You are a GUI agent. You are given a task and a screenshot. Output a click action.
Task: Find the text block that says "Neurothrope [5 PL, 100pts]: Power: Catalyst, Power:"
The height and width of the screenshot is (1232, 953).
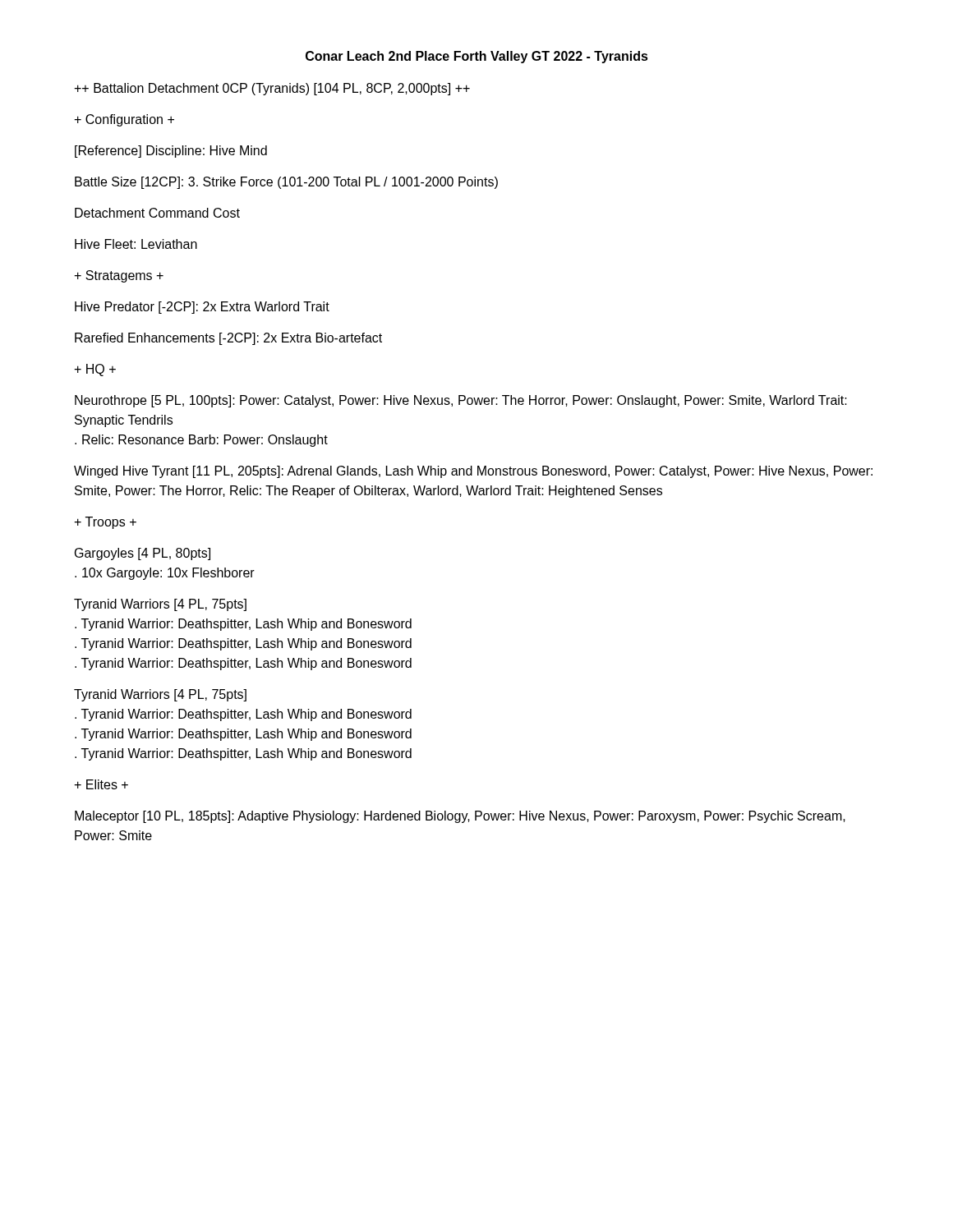pos(461,401)
